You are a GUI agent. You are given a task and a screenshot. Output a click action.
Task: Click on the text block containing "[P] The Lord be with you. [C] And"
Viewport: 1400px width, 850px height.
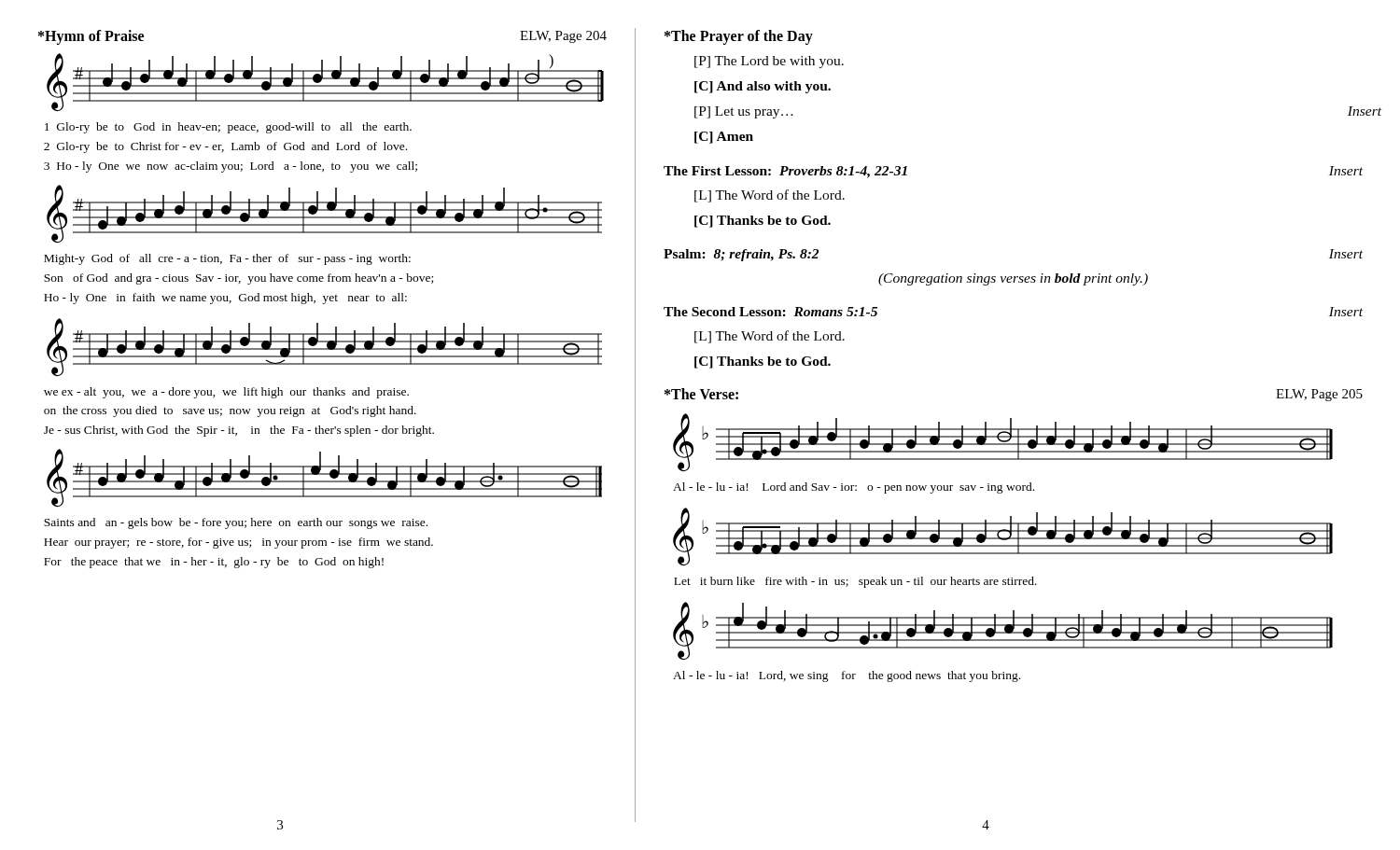(769, 62)
